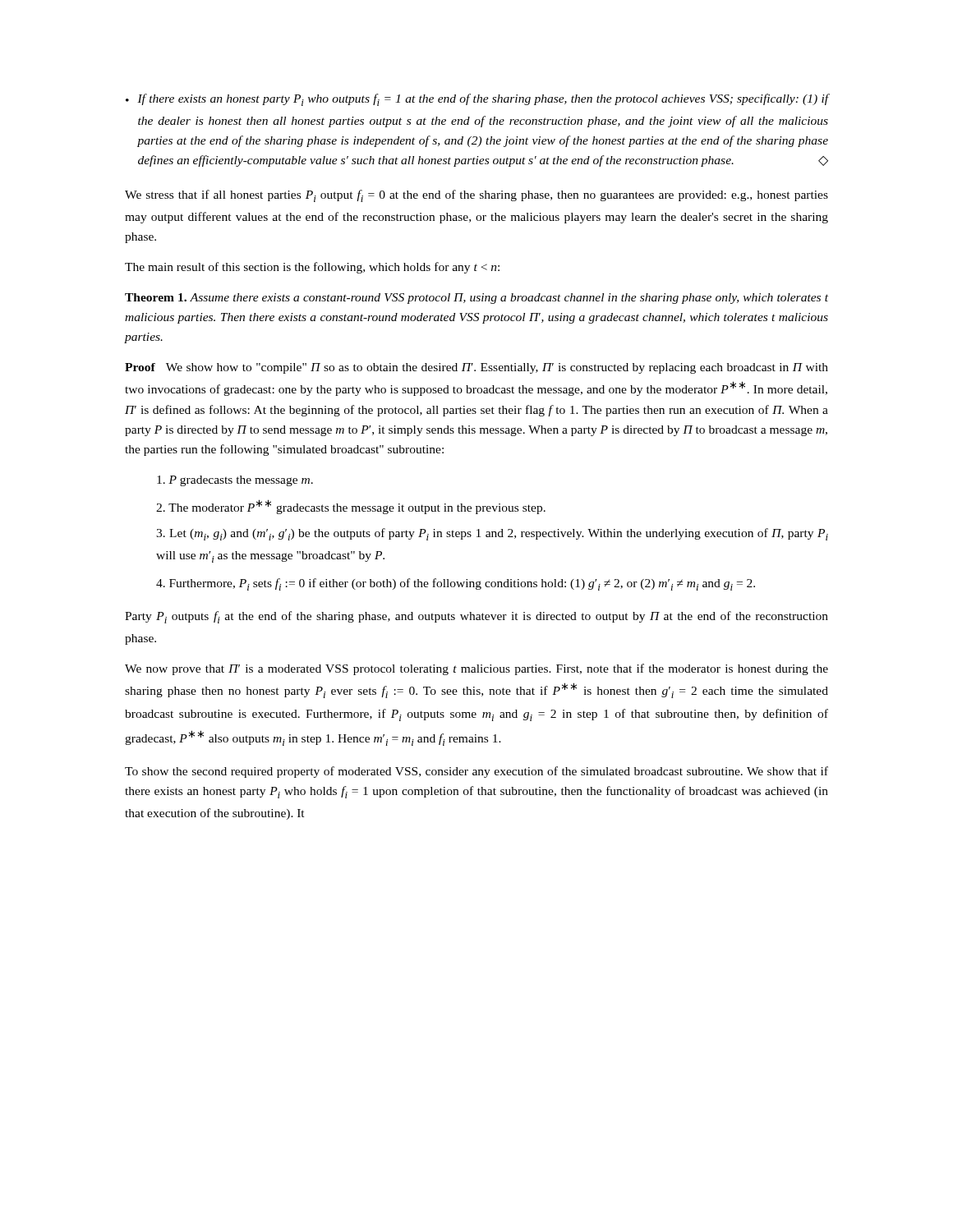Click the passage that begins "We stress that"
The height and width of the screenshot is (1232, 953).
(476, 215)
